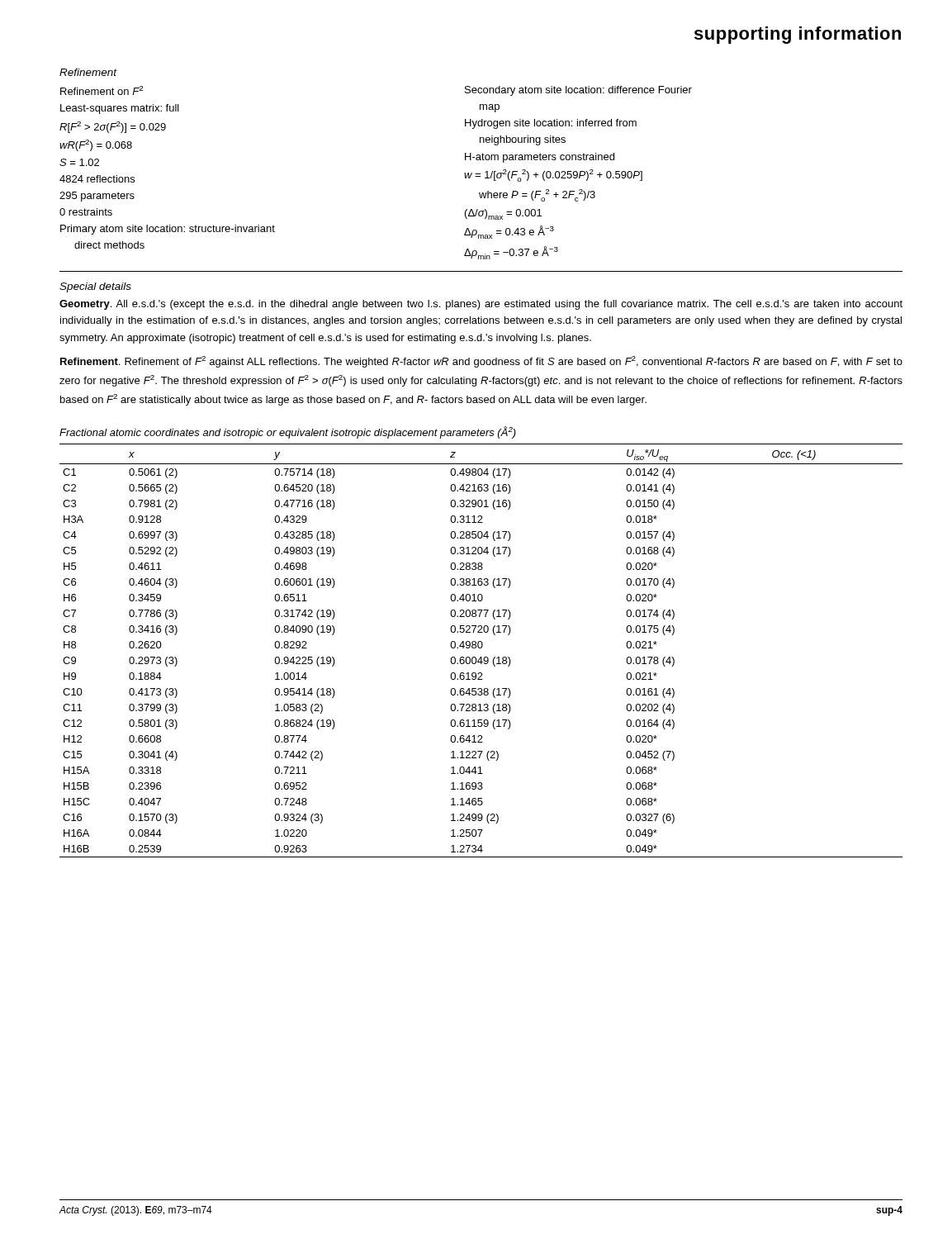Click on the caption that reads "Fractional atomic coordinates and"
The height and width of the screenshot is (1239, 952).
click(288, 431)
